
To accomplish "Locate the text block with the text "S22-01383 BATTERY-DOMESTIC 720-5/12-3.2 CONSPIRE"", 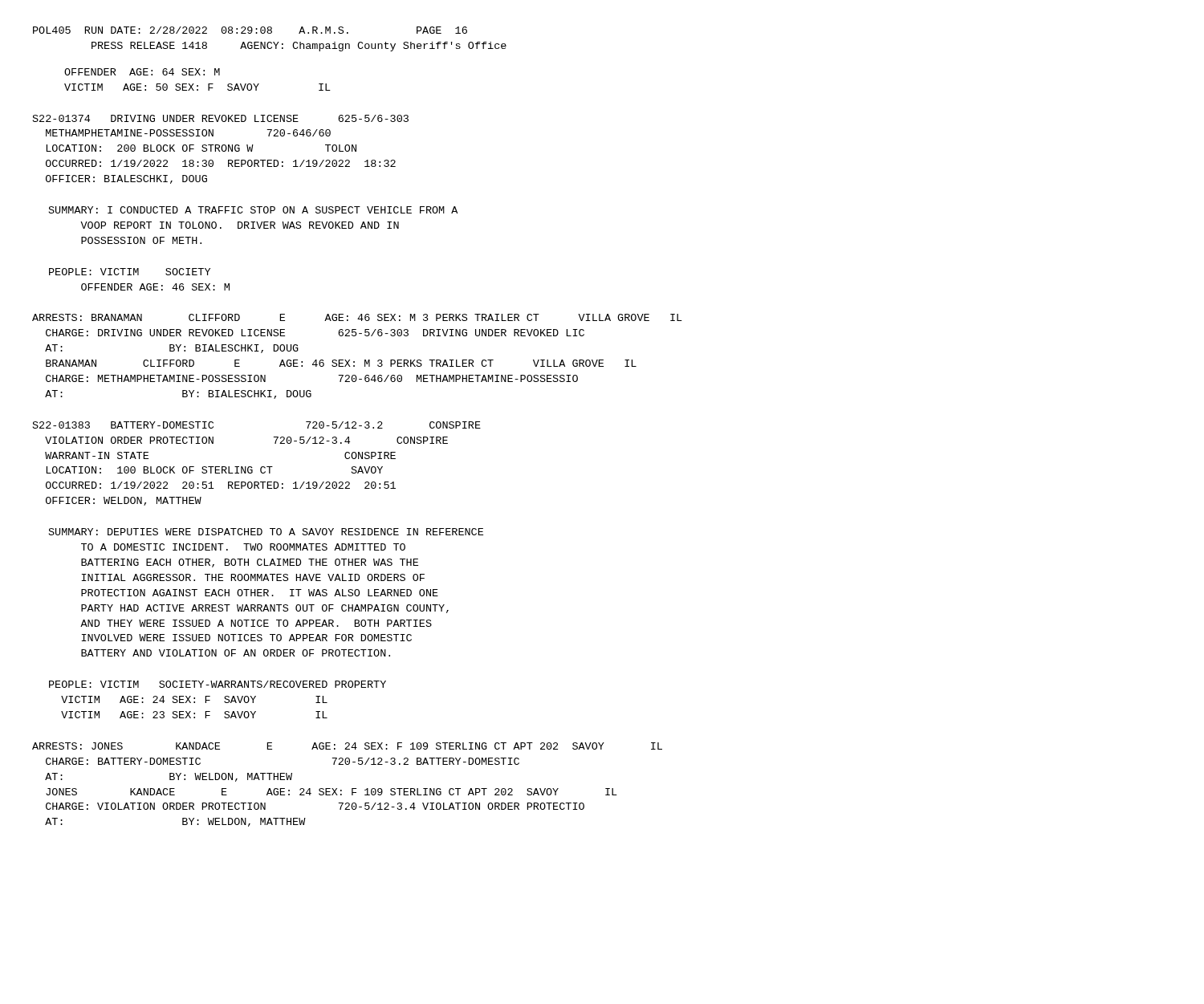I will pyautogui.click(x=256, y=463).
